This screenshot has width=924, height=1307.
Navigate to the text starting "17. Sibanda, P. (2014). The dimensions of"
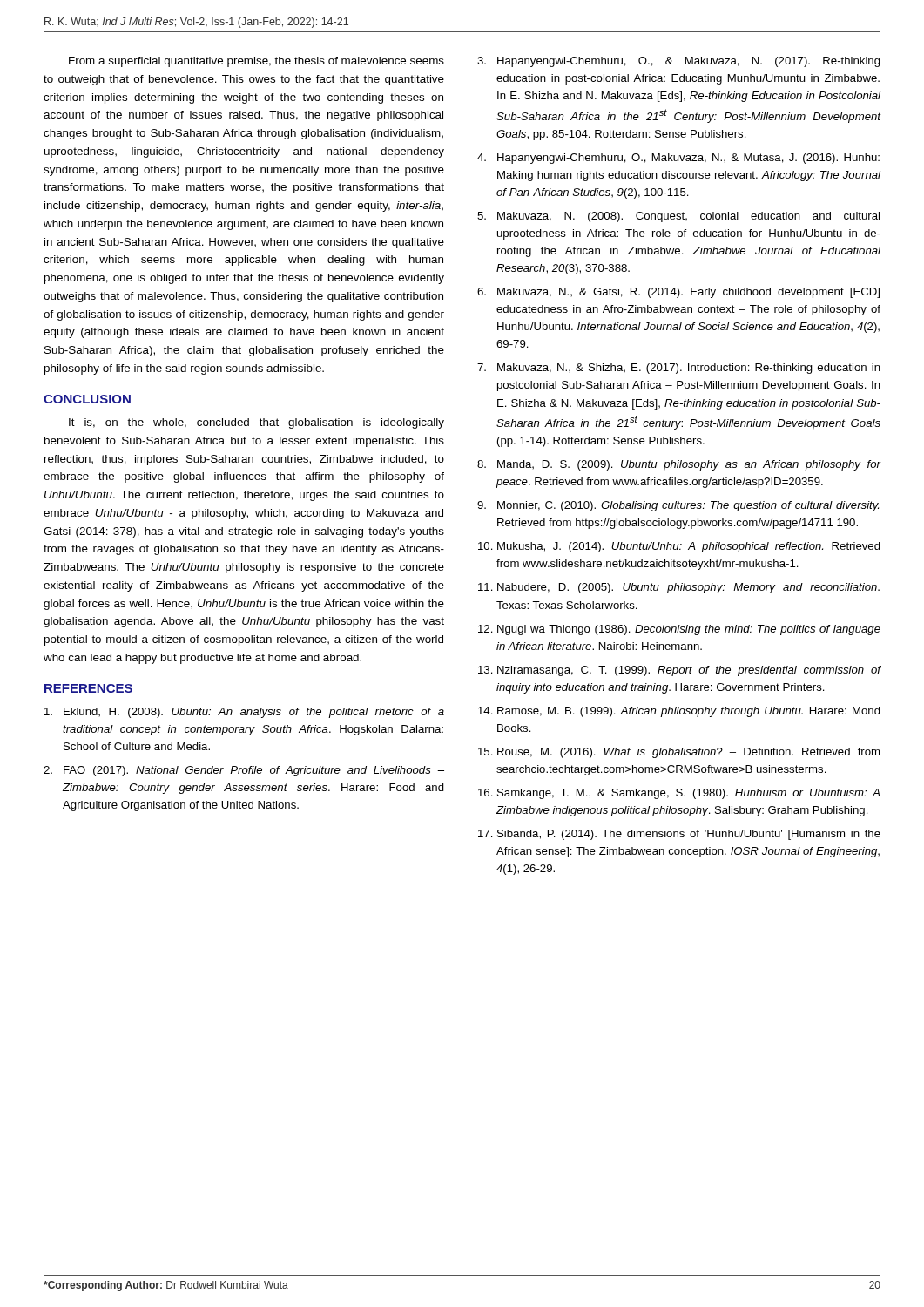tap(679, 852)
